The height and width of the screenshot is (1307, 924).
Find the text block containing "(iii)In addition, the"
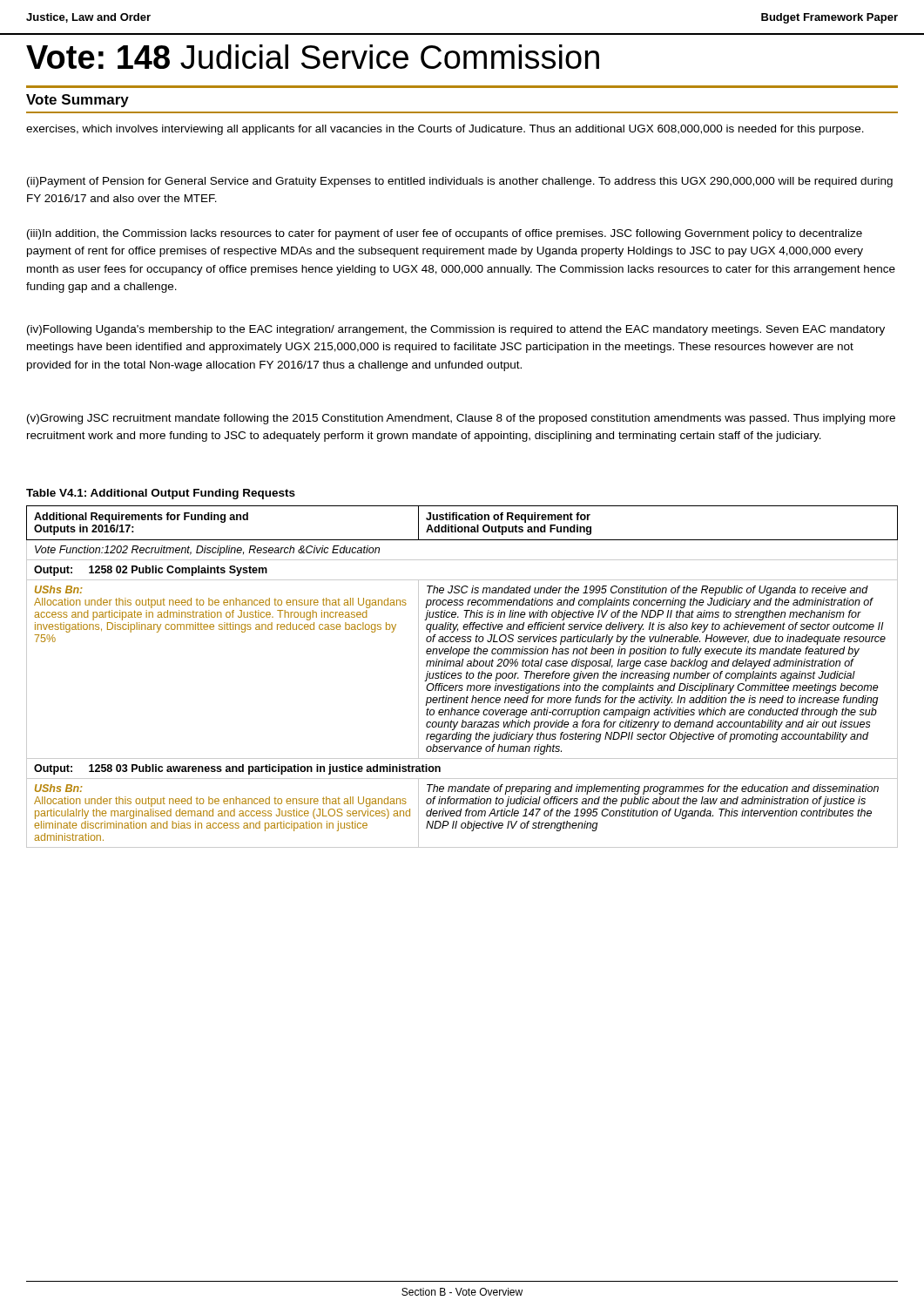(461, 260)
